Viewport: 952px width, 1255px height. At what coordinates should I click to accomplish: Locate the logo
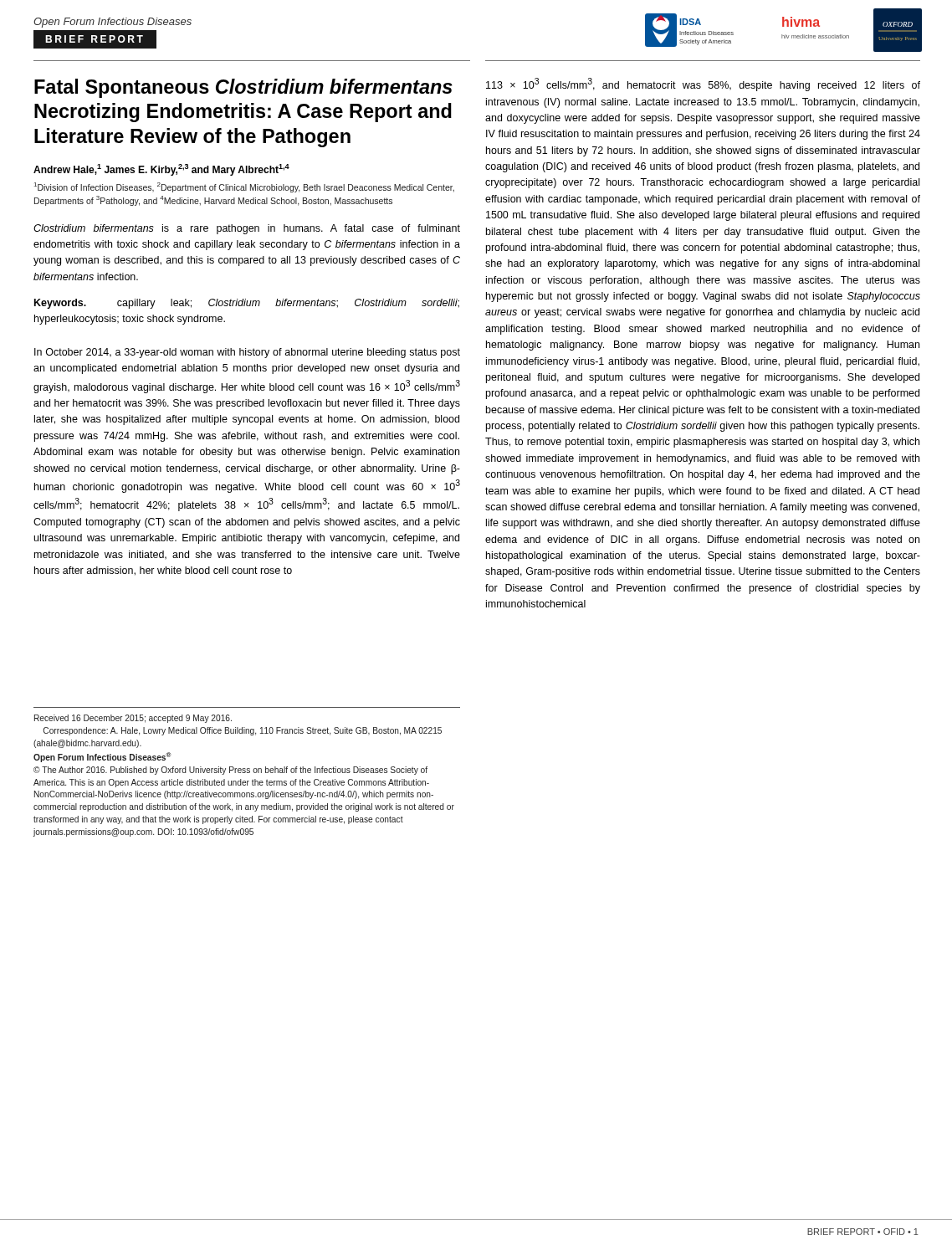(783, 30)
